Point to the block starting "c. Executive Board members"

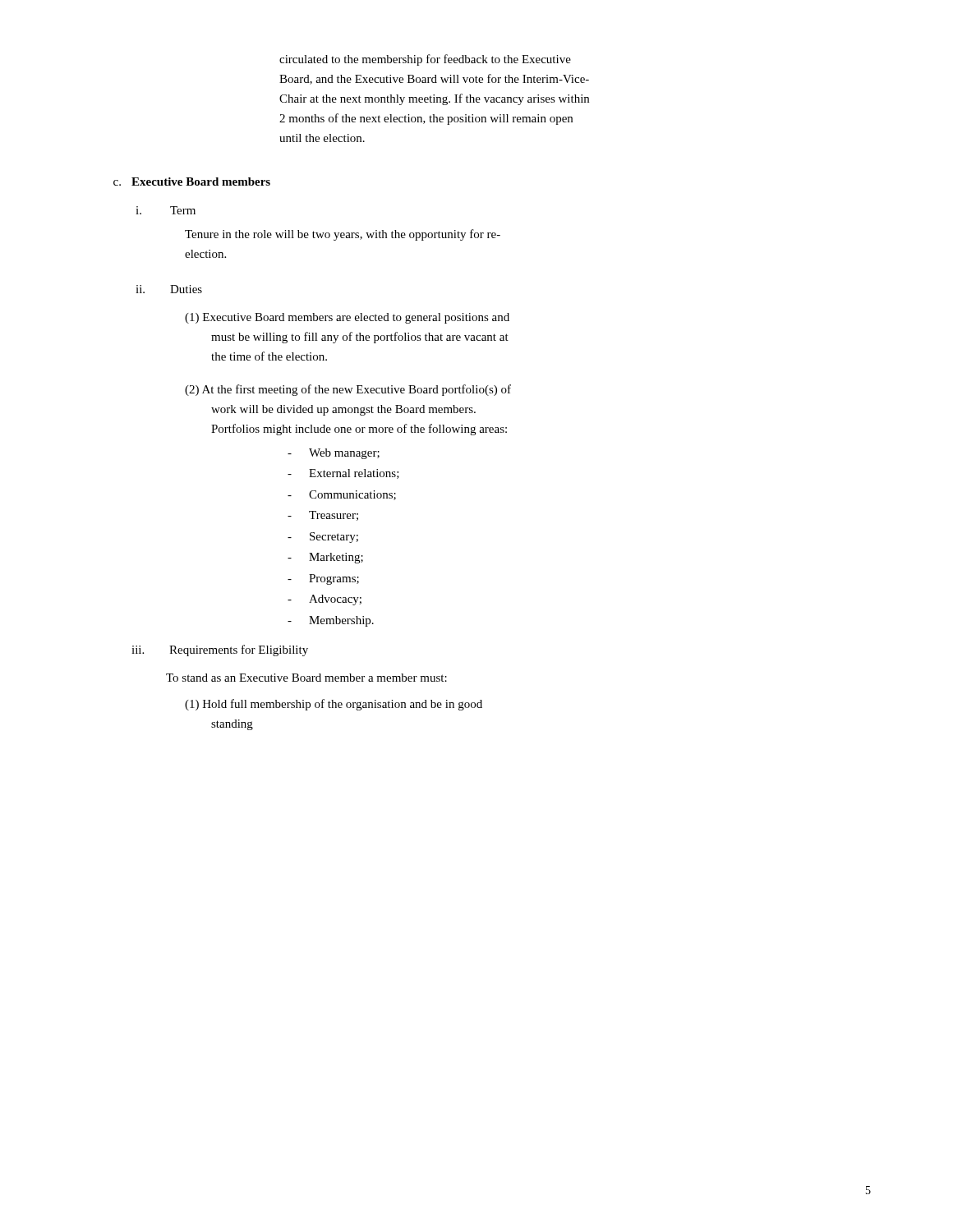tap(180, 182)
